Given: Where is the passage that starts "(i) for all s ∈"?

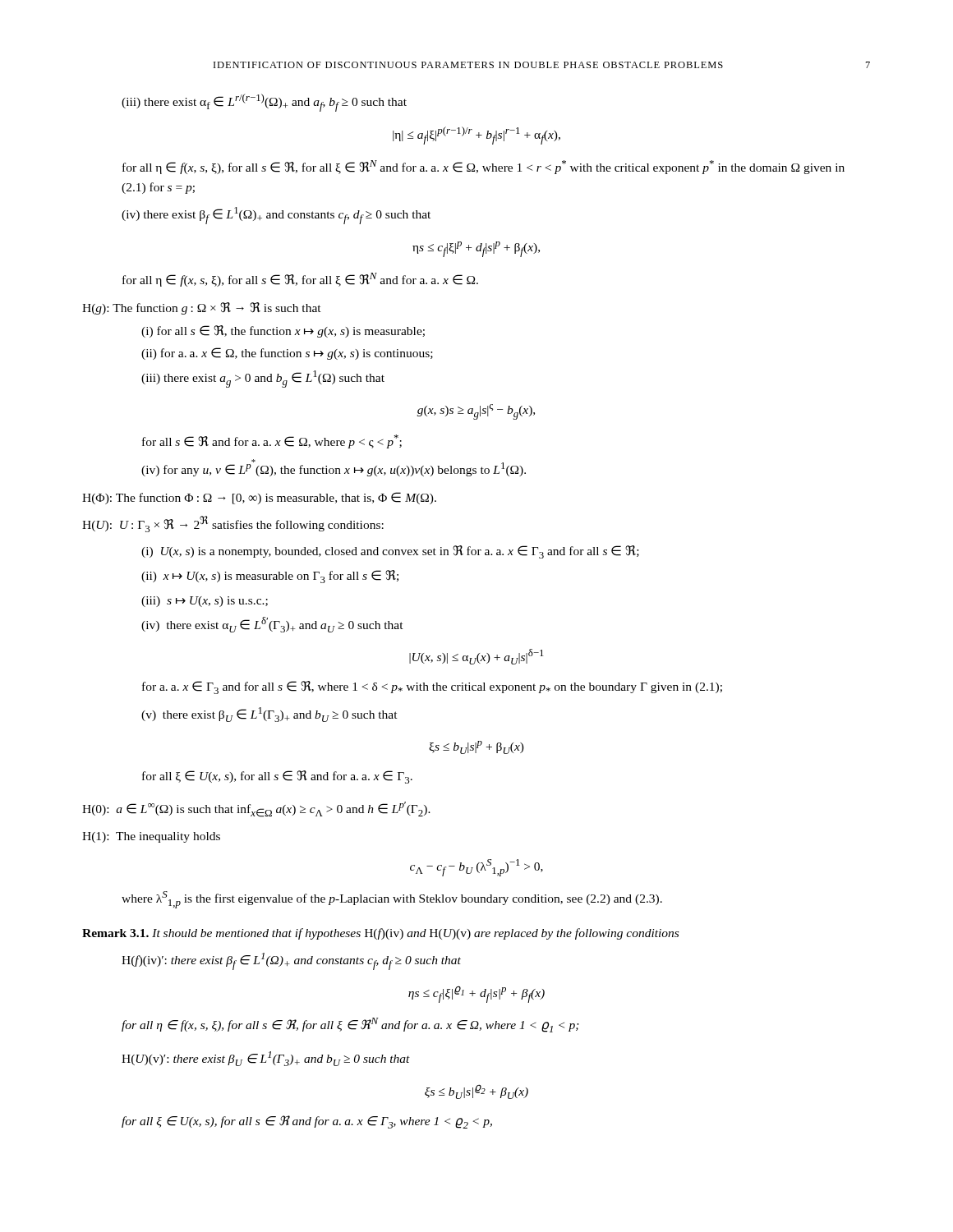Looking at the screenshot, I should [283, 330].
